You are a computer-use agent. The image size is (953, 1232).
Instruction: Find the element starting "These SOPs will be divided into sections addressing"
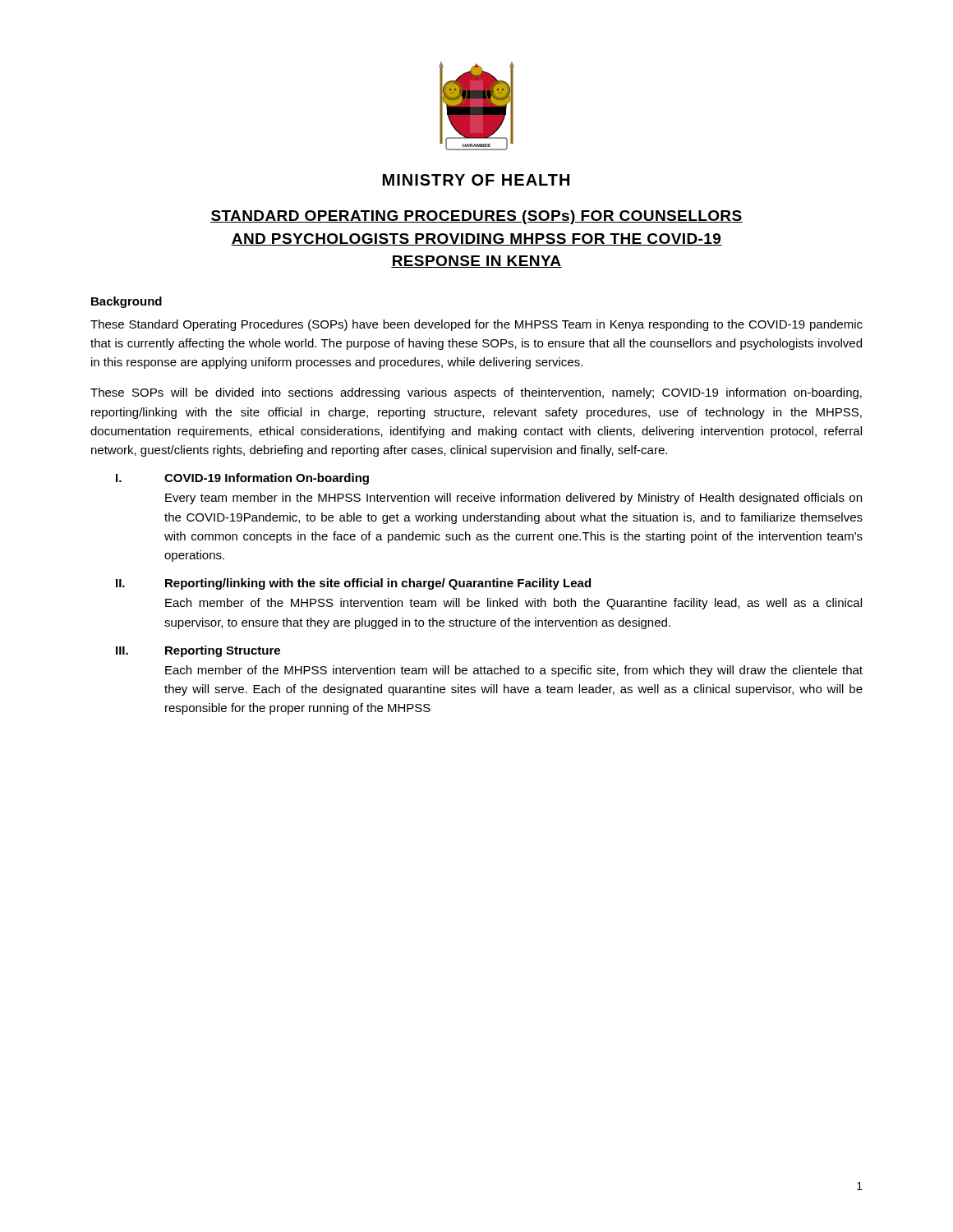[476, 421]
